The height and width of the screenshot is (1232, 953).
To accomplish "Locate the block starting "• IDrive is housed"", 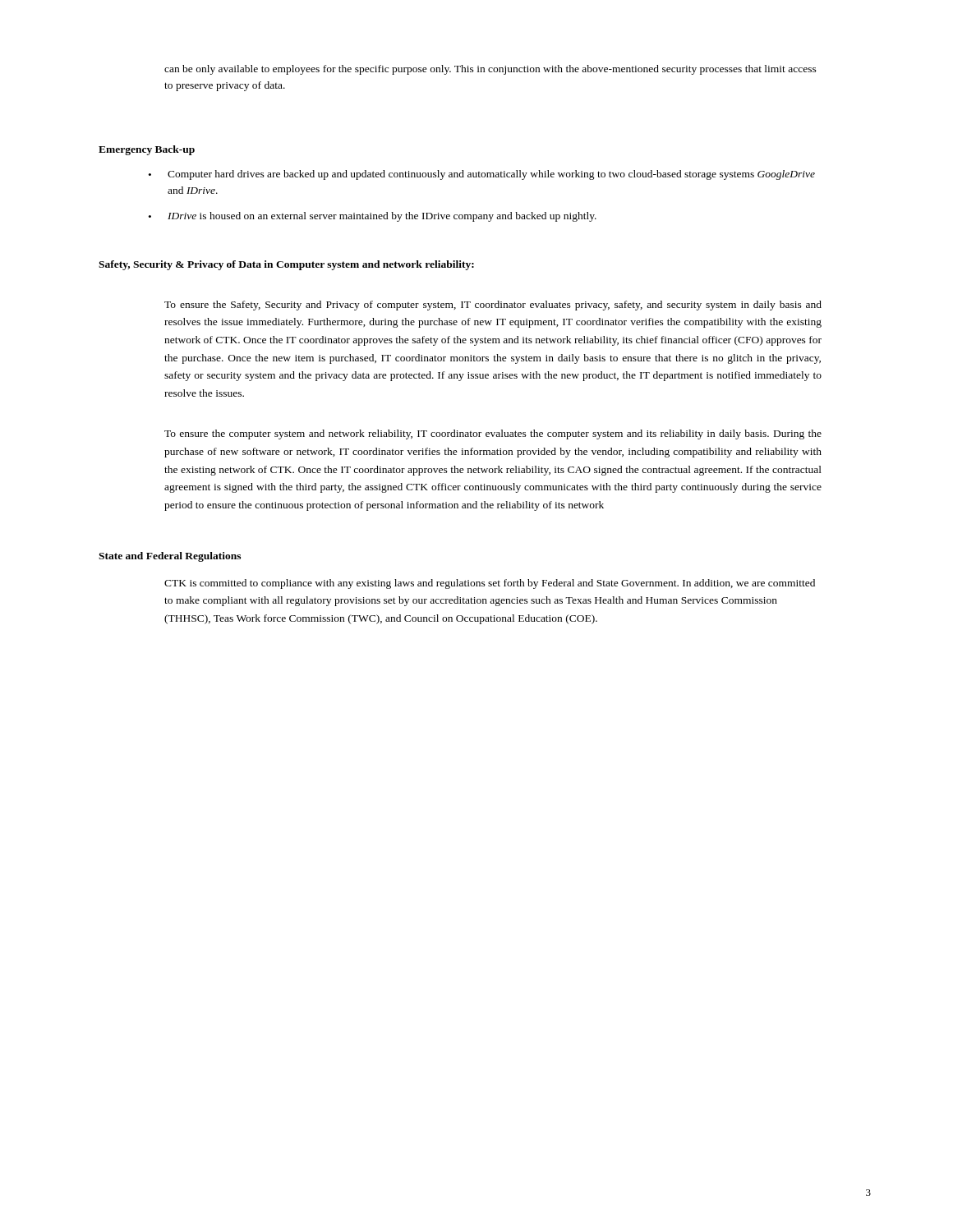I will (372, 216).
